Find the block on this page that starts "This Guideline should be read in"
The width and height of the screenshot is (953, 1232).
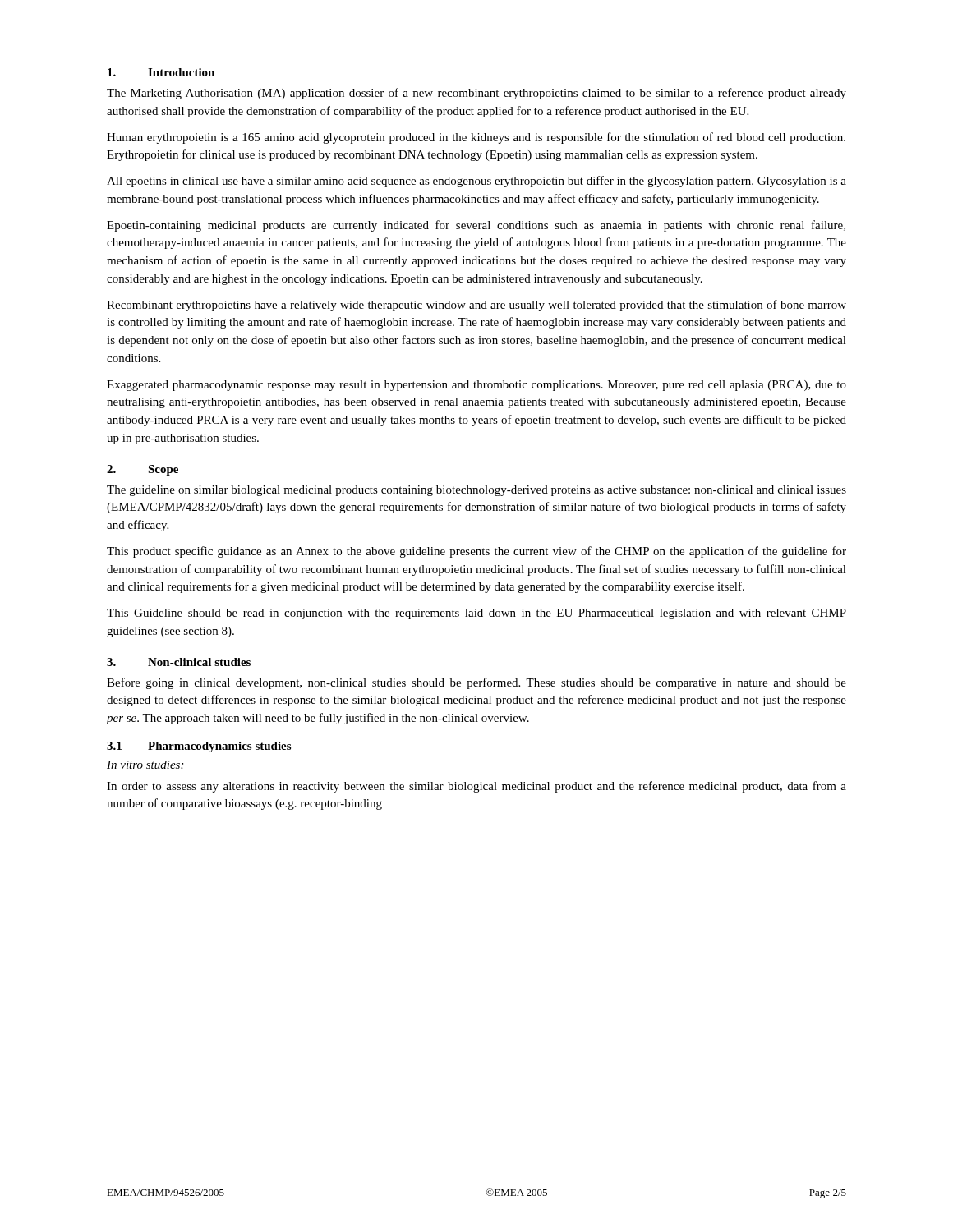[x=476, y=622]
